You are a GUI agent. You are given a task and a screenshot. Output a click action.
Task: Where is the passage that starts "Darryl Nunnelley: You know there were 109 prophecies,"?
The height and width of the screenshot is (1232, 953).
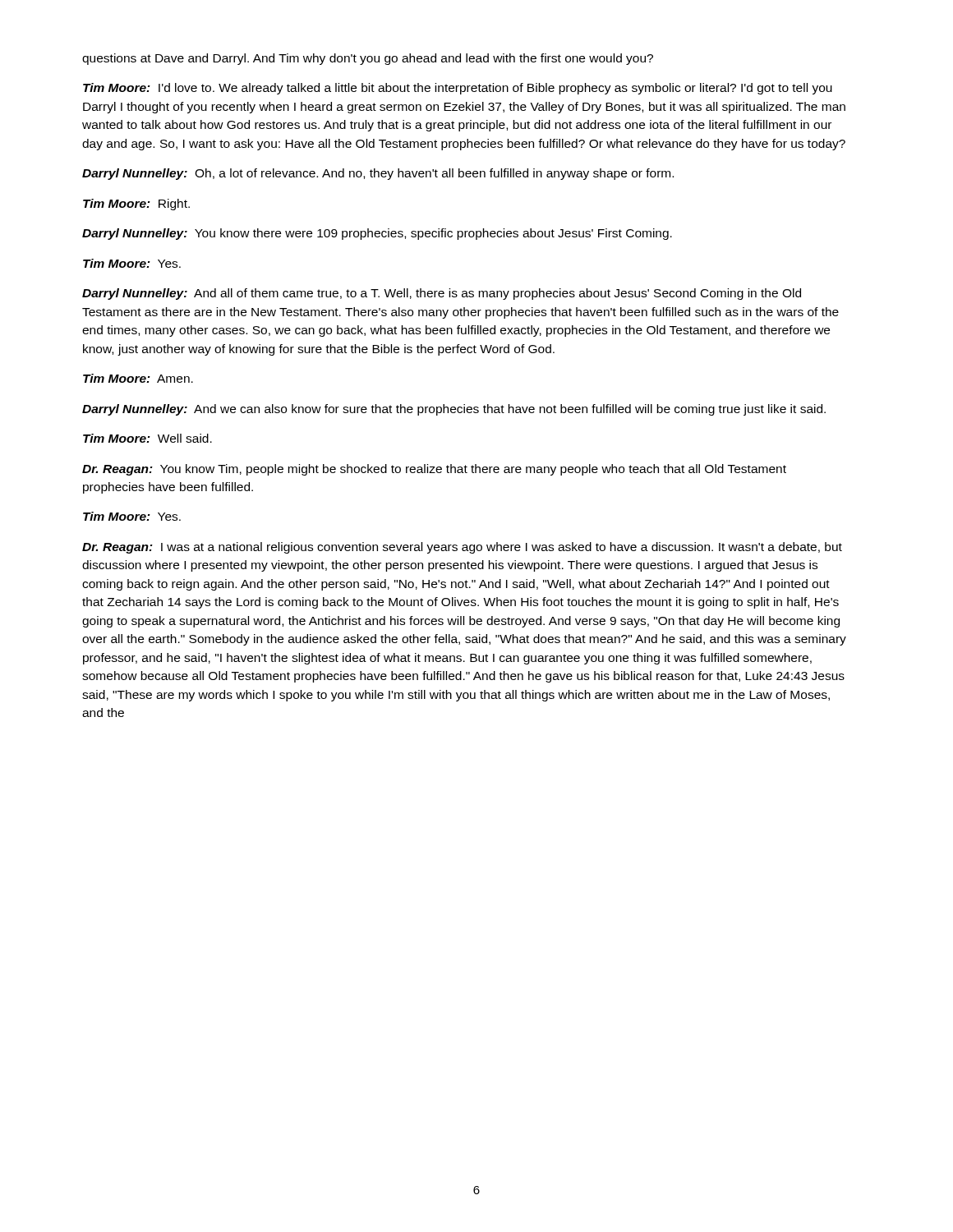[377, 233]
